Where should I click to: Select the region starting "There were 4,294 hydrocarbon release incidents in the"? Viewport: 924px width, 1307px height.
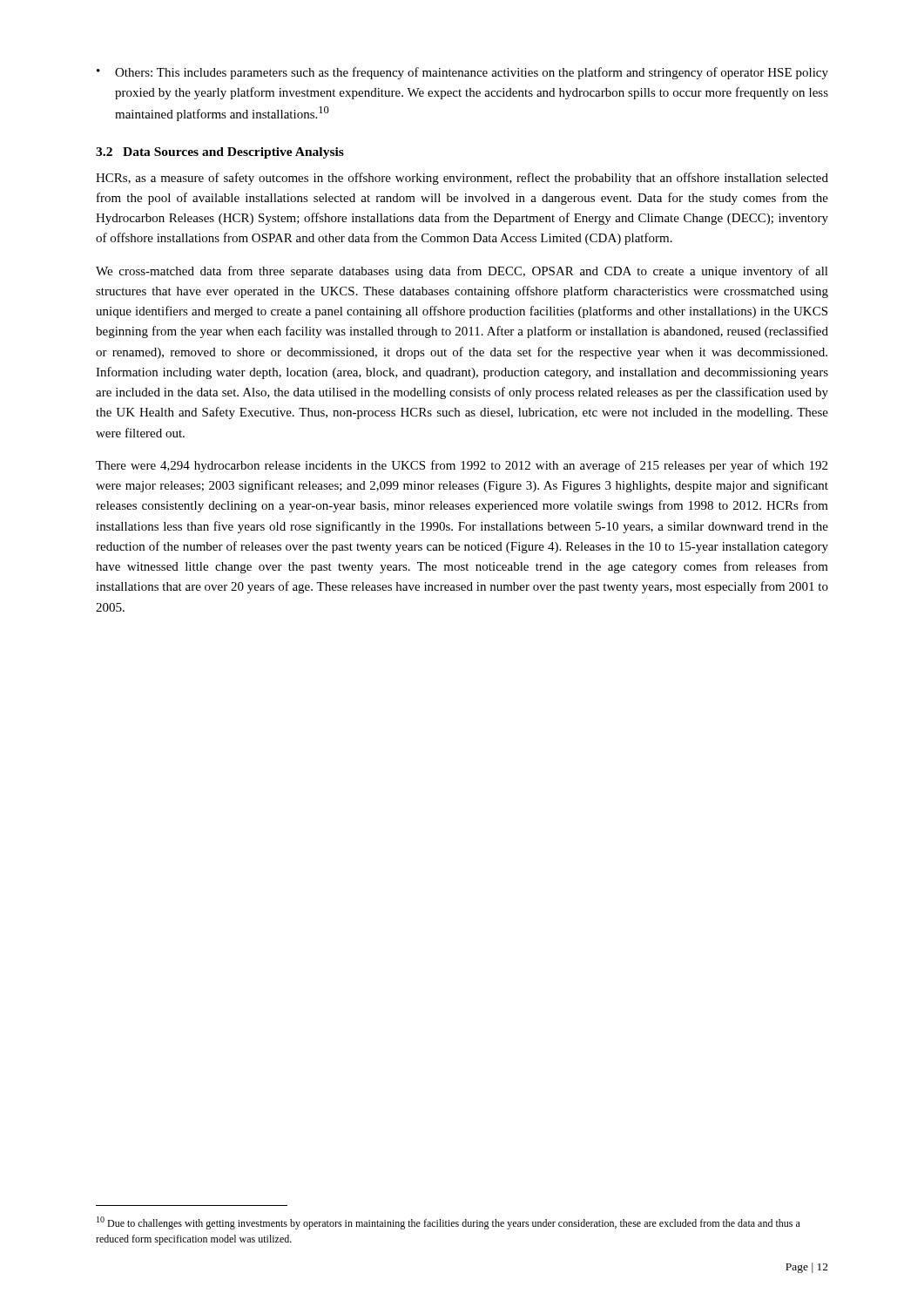462,536
